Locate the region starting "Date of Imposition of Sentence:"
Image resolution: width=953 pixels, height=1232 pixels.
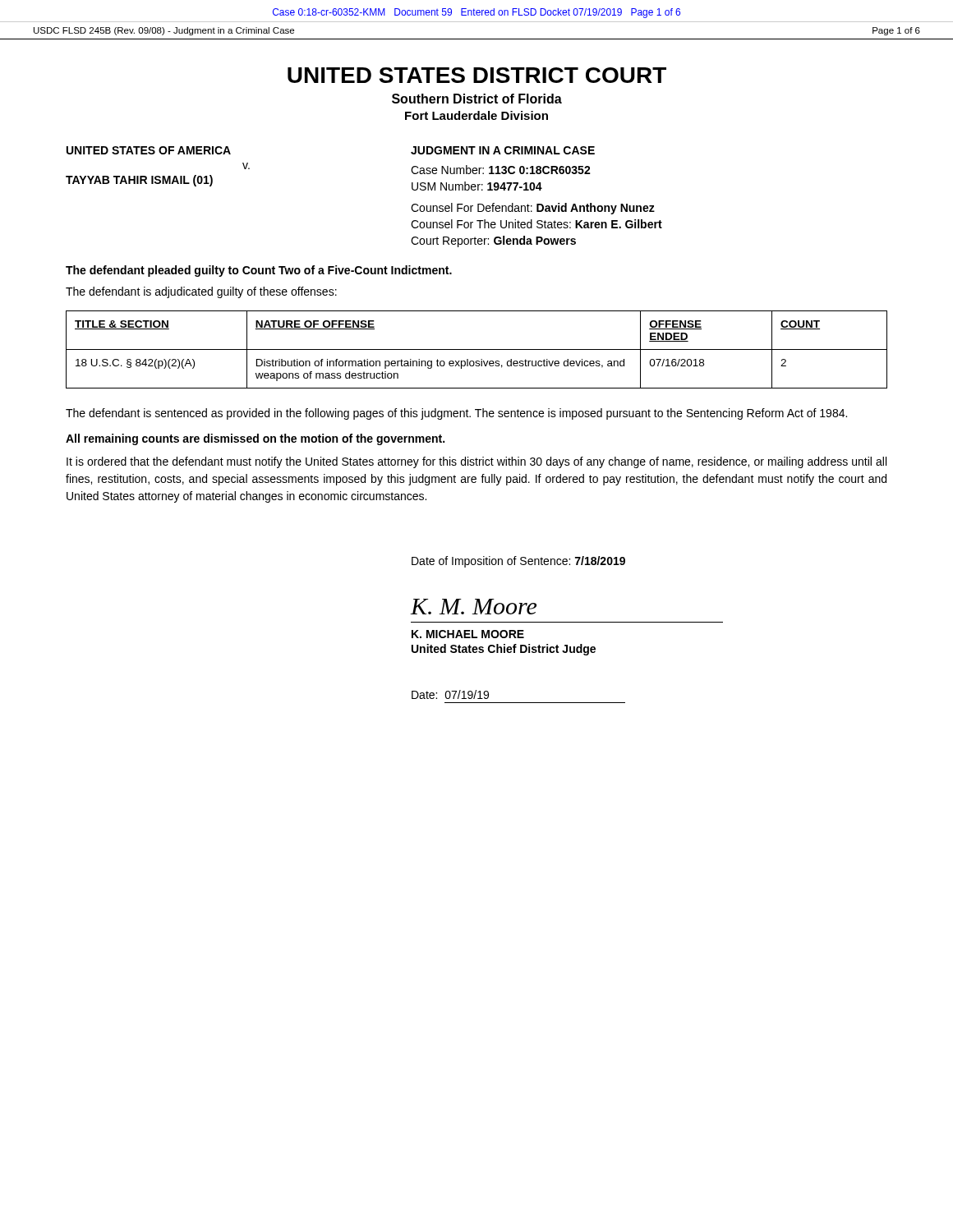518,562
